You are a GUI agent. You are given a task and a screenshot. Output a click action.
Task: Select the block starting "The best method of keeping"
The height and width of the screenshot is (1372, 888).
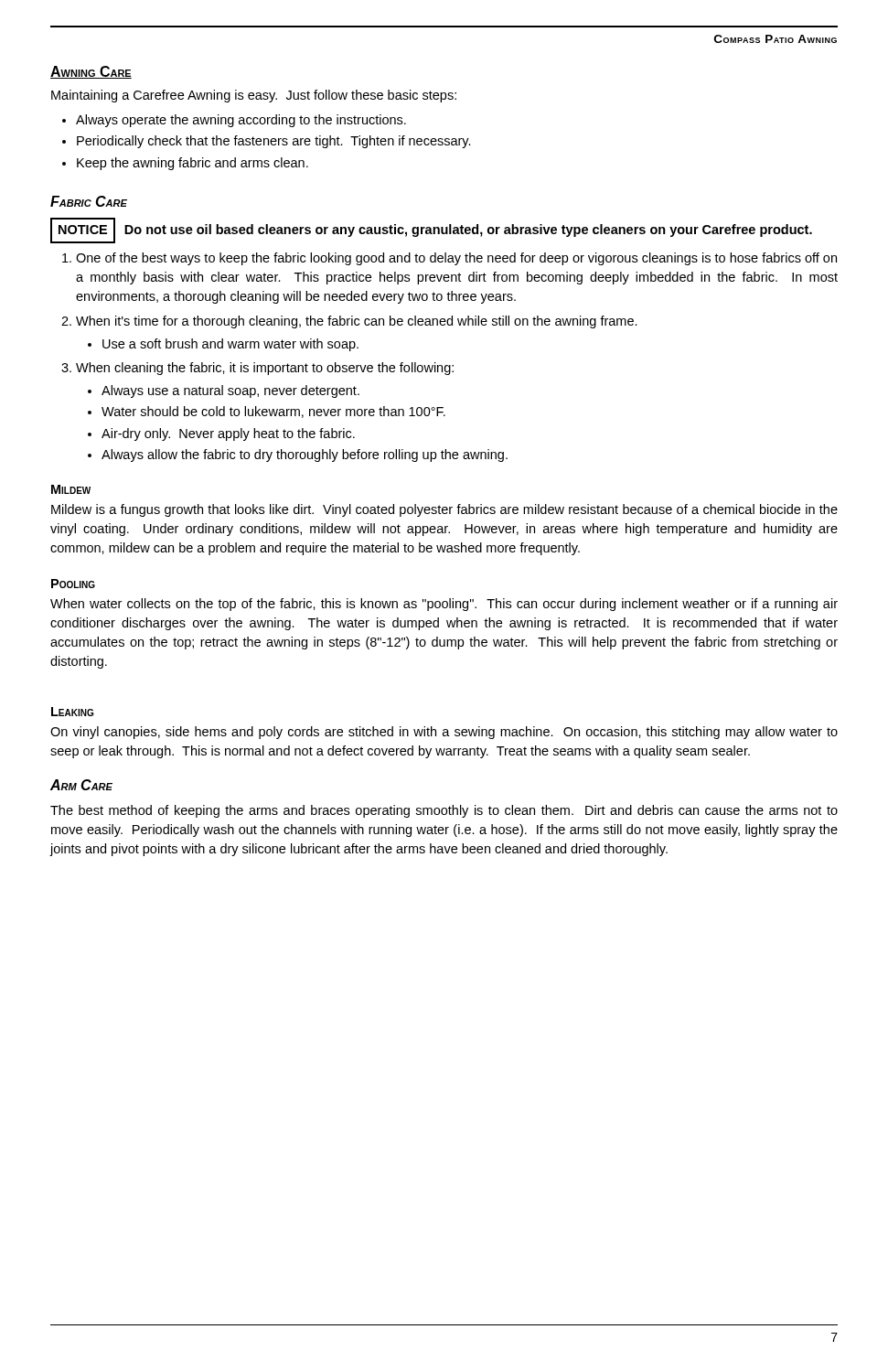pyautogui.click(x=444, y=830)
